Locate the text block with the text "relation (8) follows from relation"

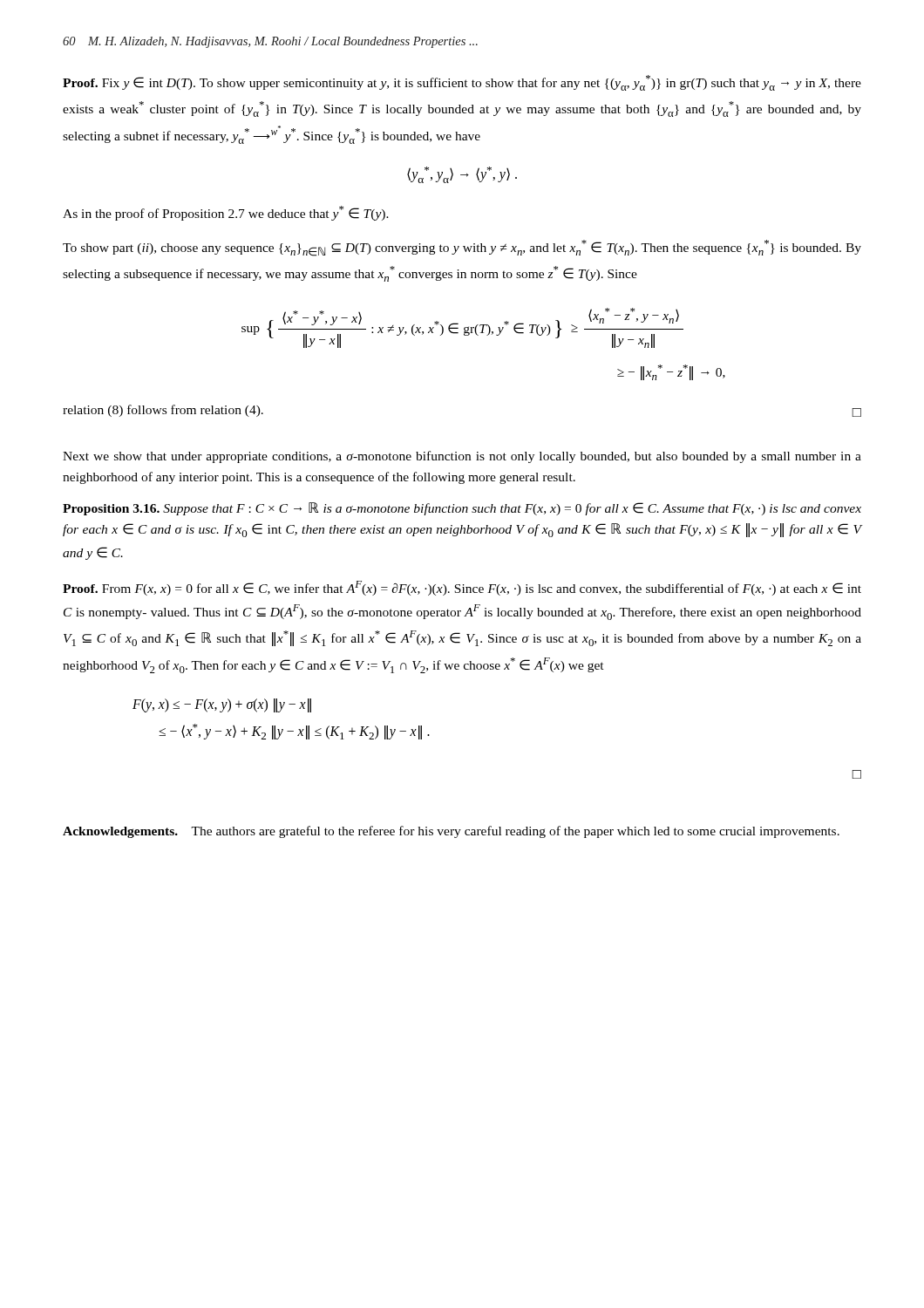pos(160,410)
